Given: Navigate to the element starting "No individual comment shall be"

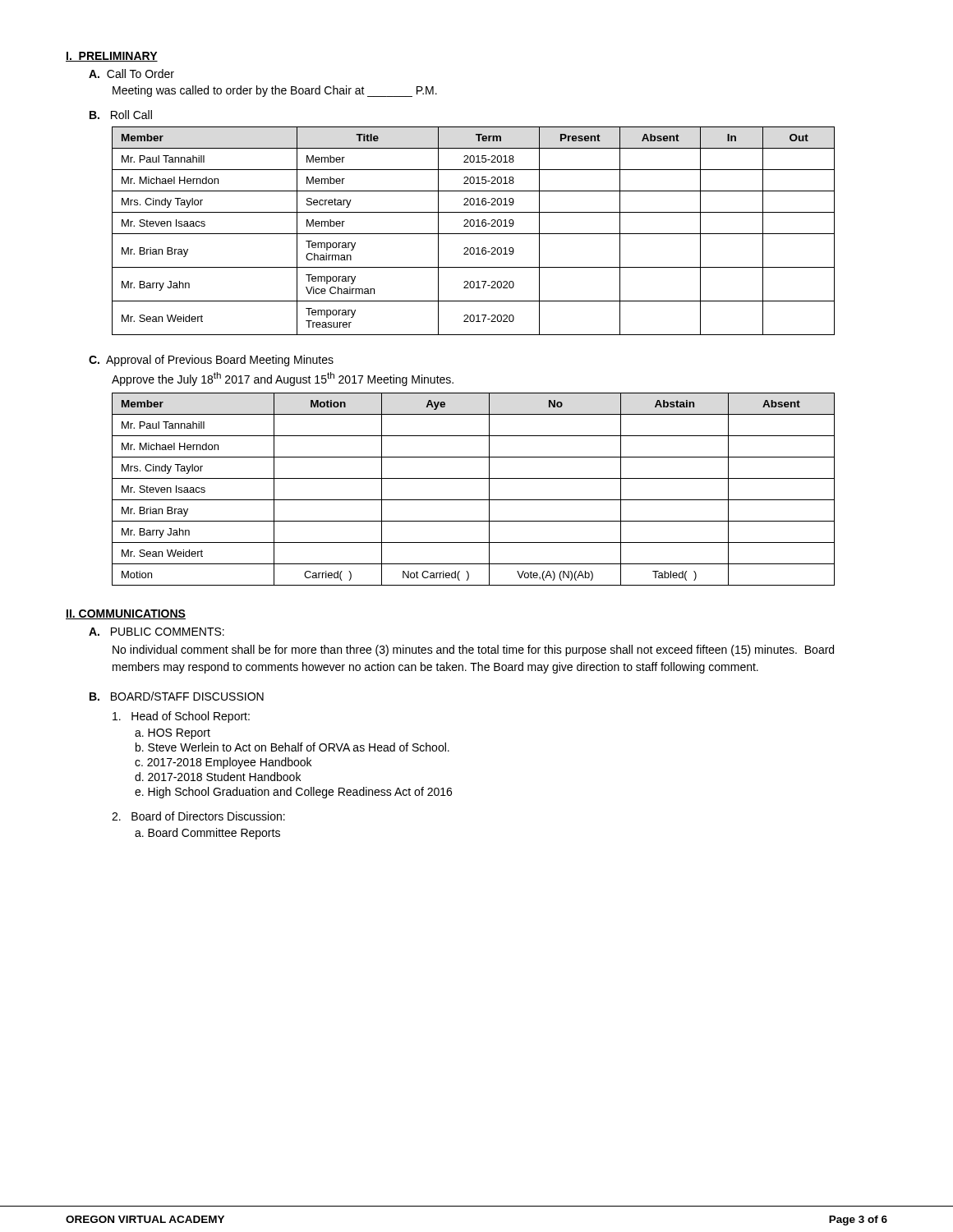Looking at the screenshot, I should pos(473,658).
